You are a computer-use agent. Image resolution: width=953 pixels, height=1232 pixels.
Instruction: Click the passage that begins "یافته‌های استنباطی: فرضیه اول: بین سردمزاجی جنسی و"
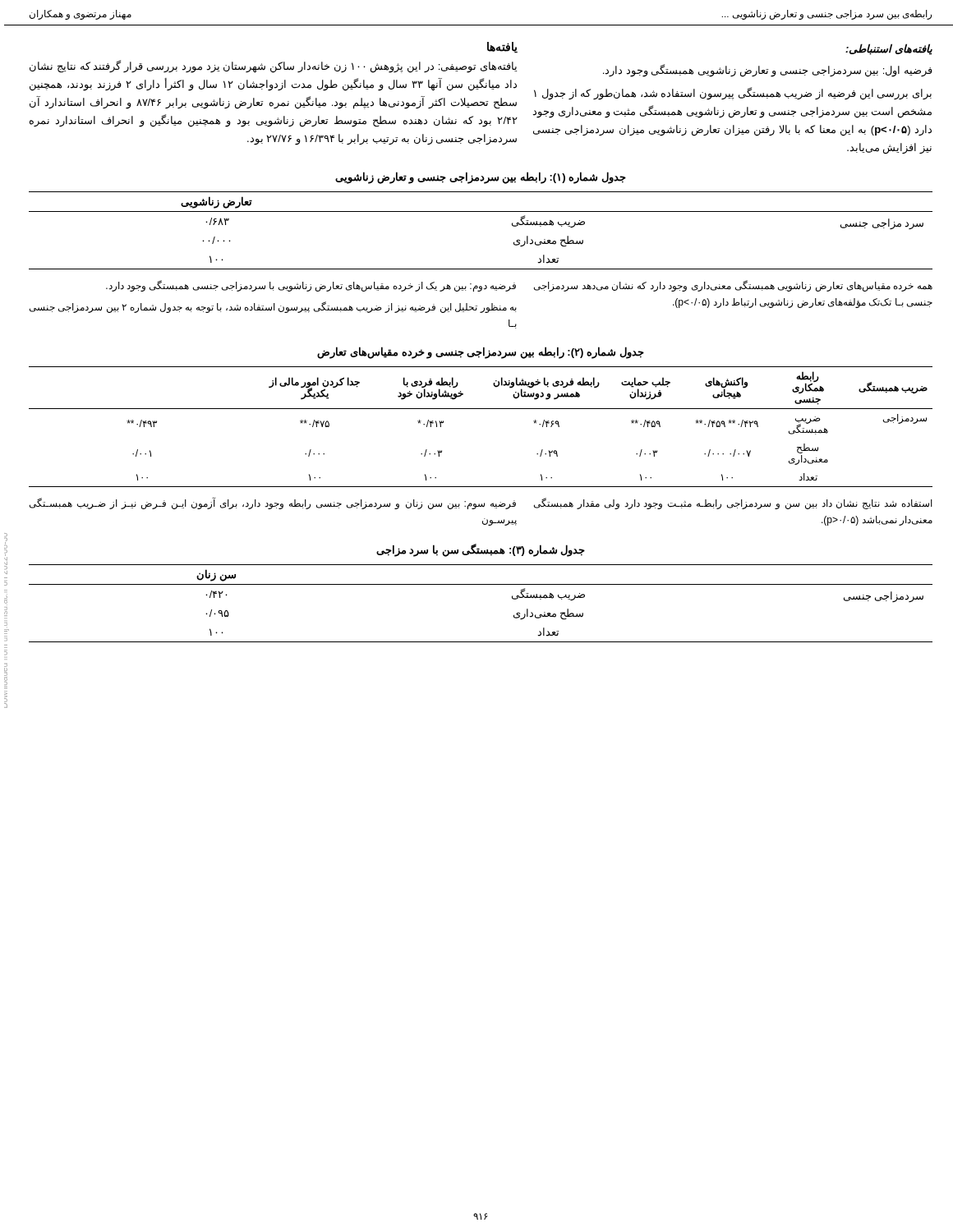pyautogui.click(x=728, y=99)
